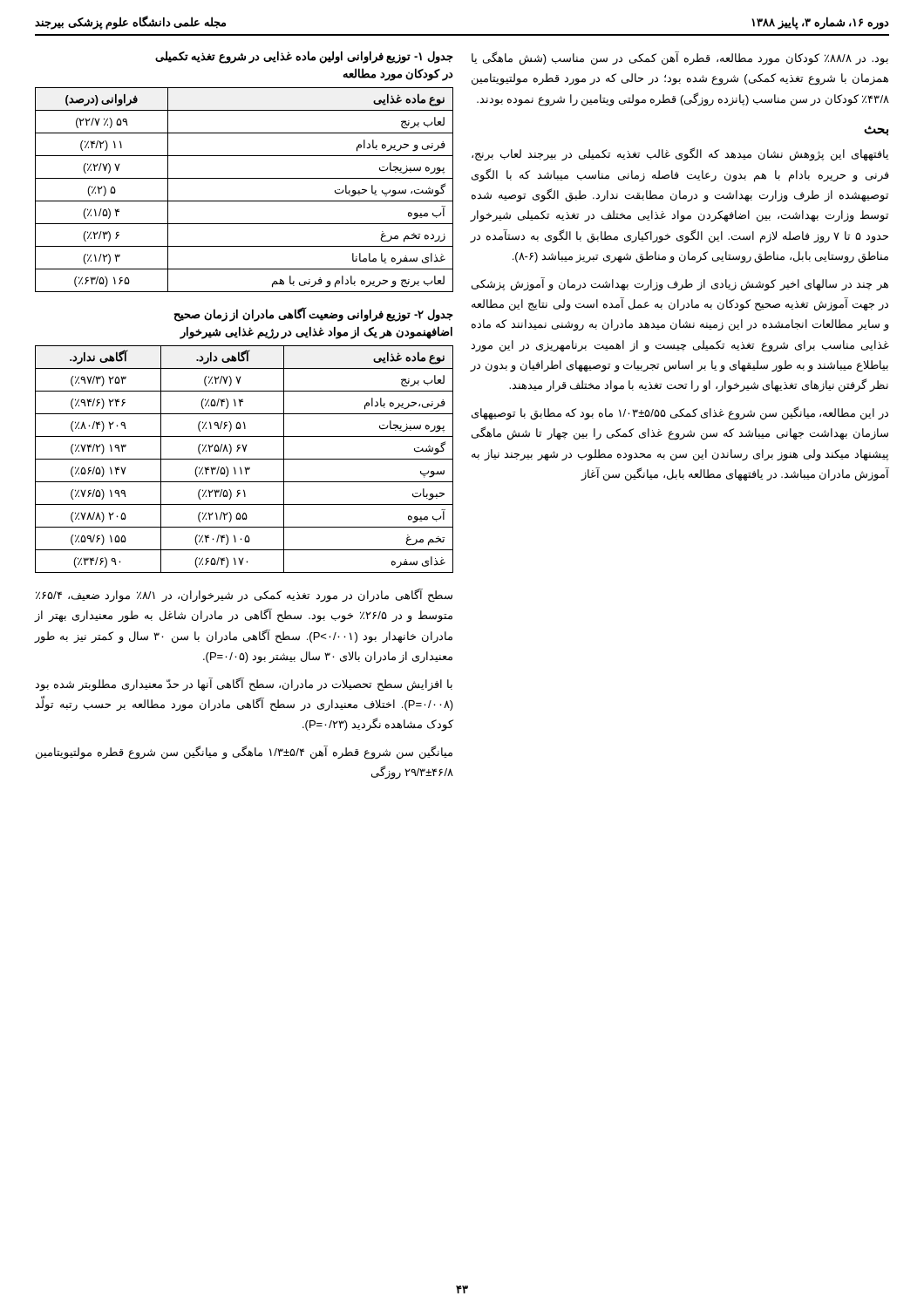924x1308 pixels.
Task: Locate the block of text that opens with "در این مطالعه، میانگین"
Action: pos(680,443)
